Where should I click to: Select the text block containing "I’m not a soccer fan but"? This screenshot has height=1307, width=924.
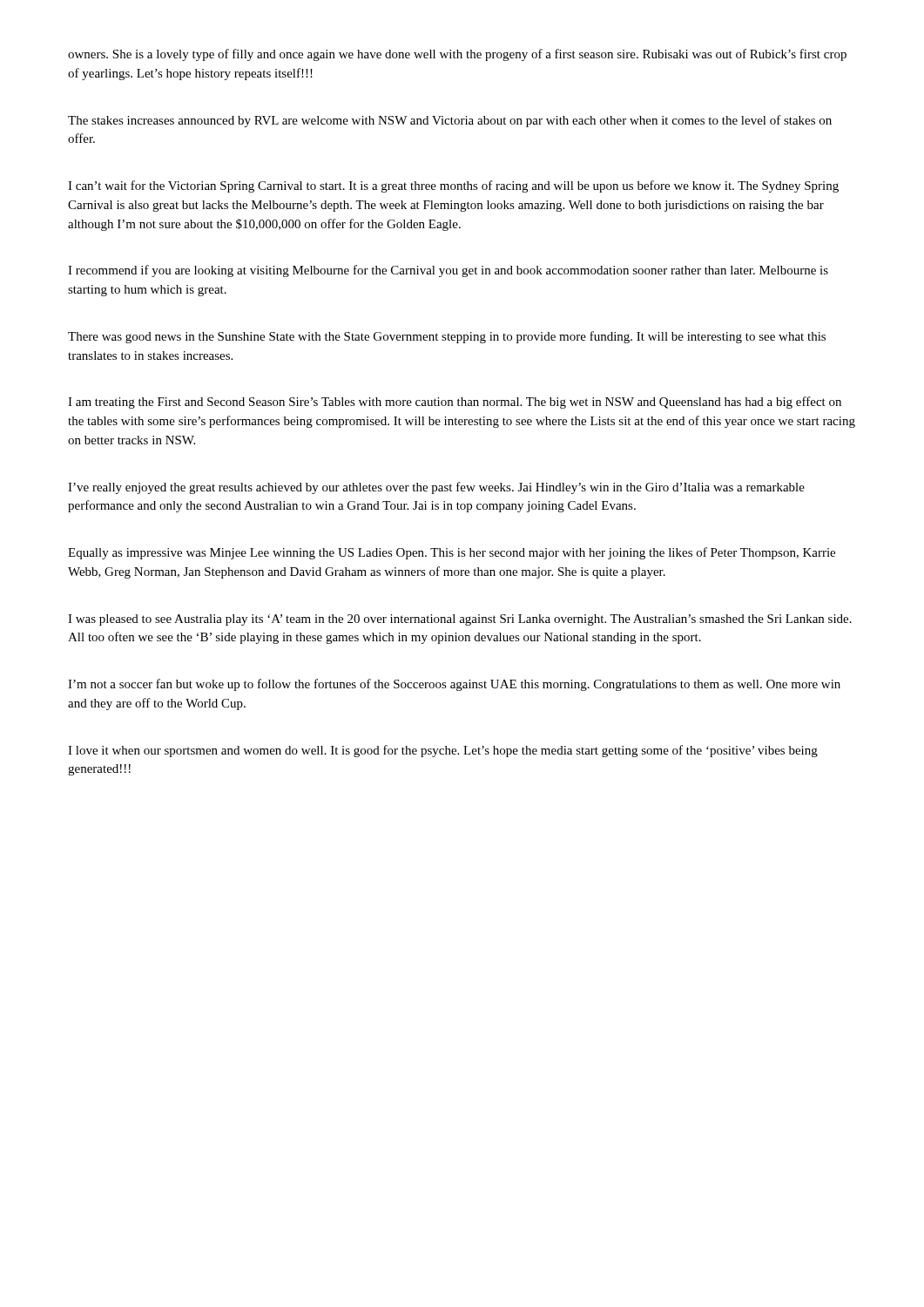click(462, 694)
